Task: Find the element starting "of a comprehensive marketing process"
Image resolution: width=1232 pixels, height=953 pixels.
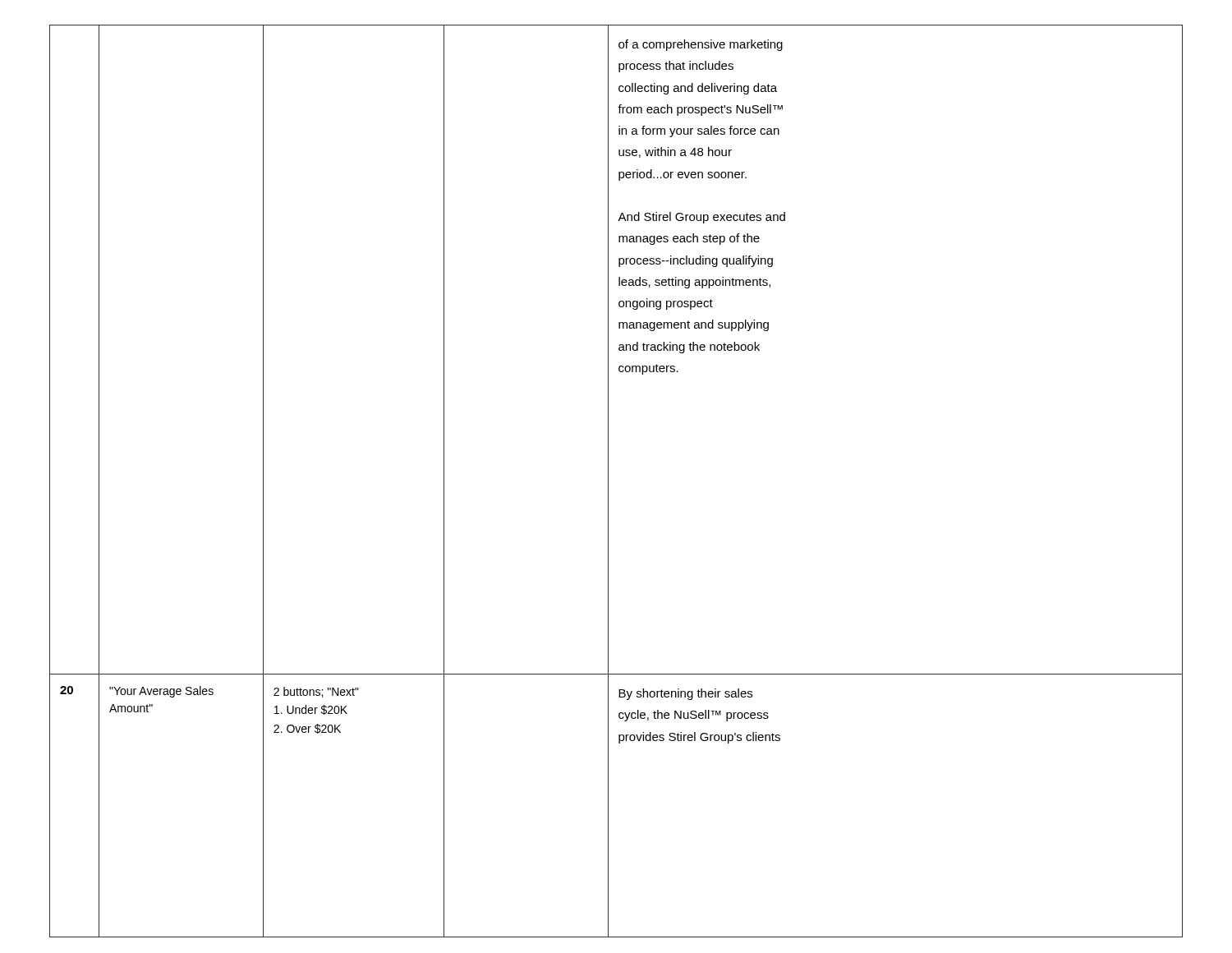Action: [702, 206]
